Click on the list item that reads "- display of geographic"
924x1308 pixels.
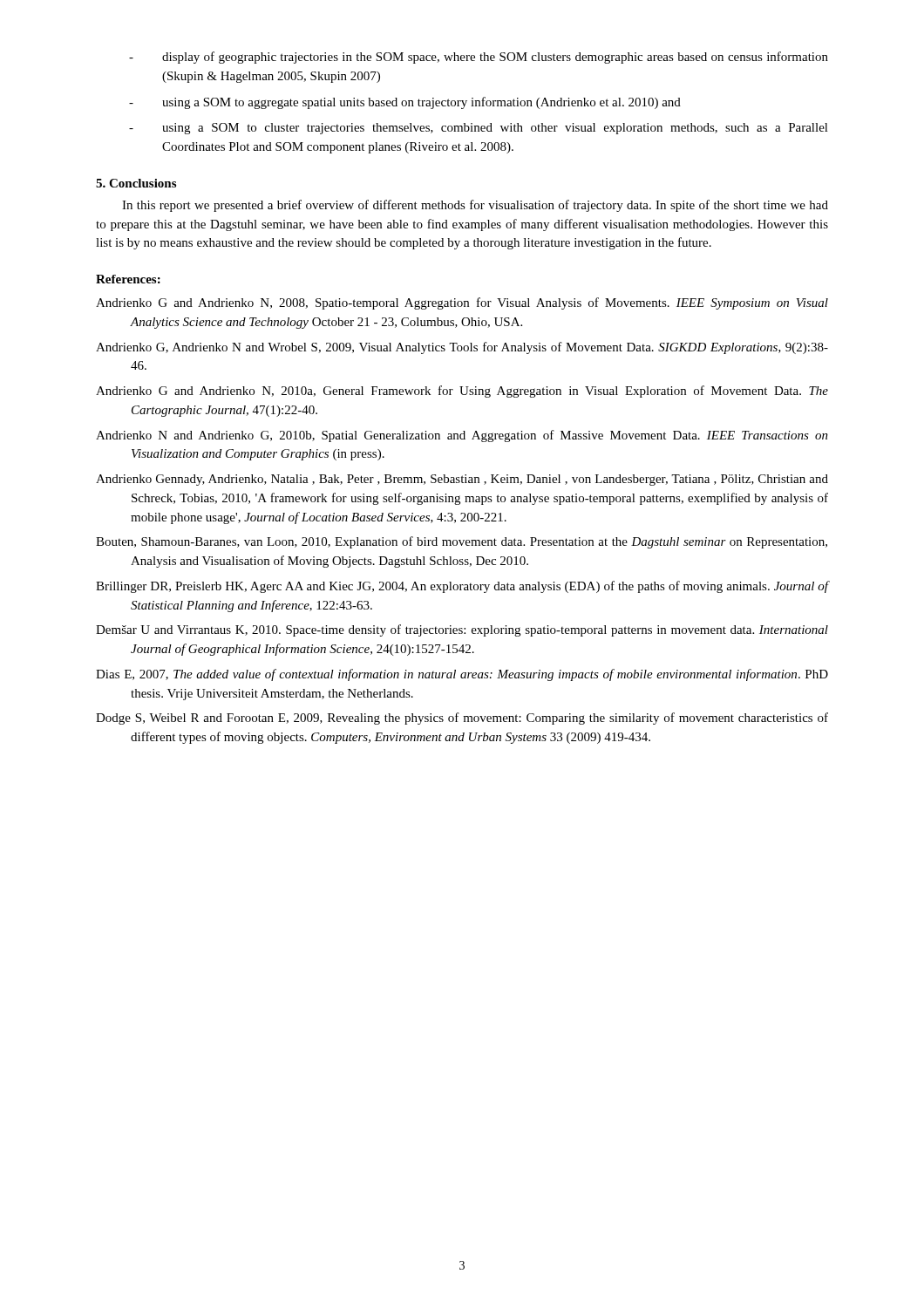pos(462,67)
